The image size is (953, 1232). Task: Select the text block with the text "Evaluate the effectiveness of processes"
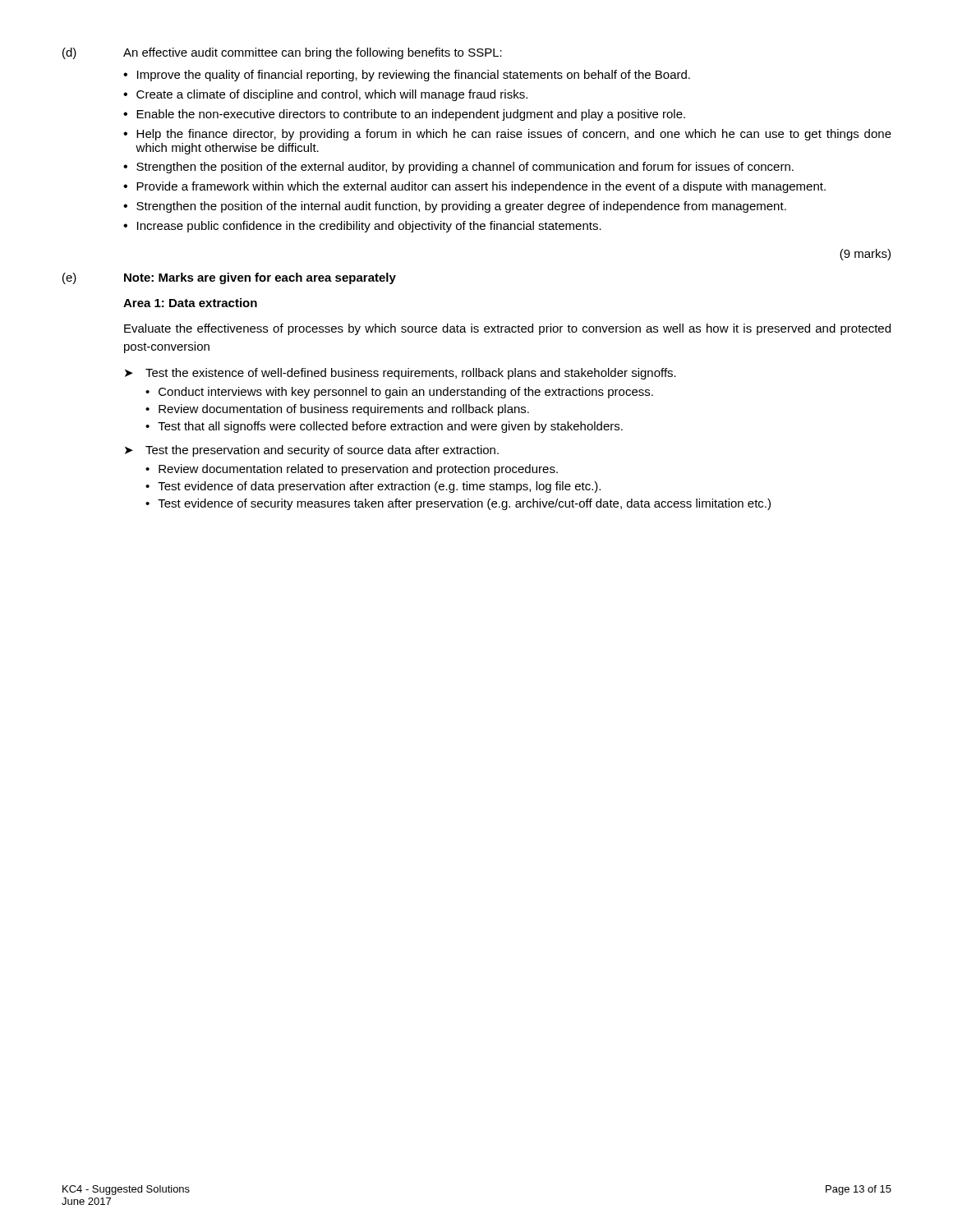pyautogui.click(x=507, y=337)
